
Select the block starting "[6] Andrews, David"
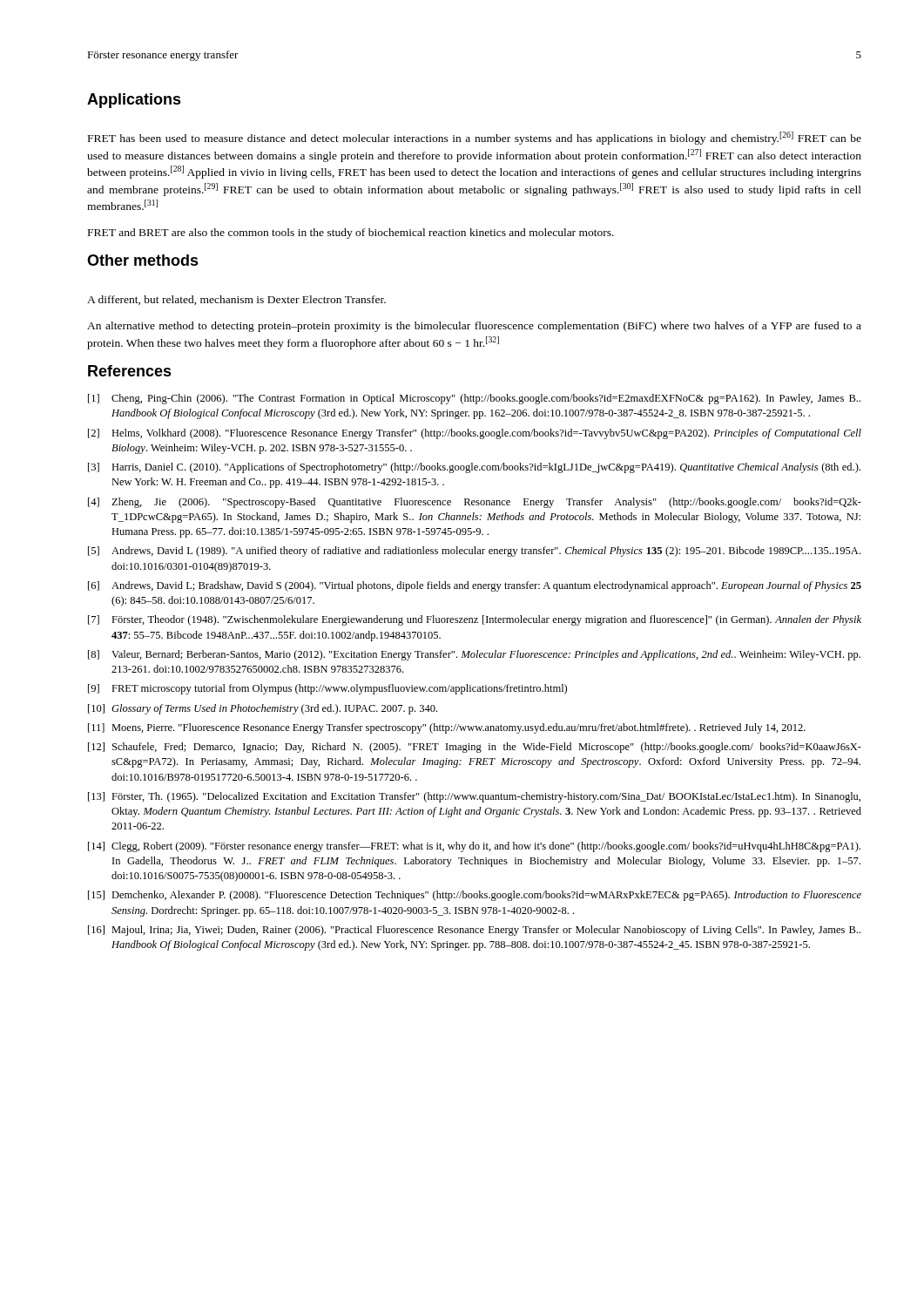point(474,594)
